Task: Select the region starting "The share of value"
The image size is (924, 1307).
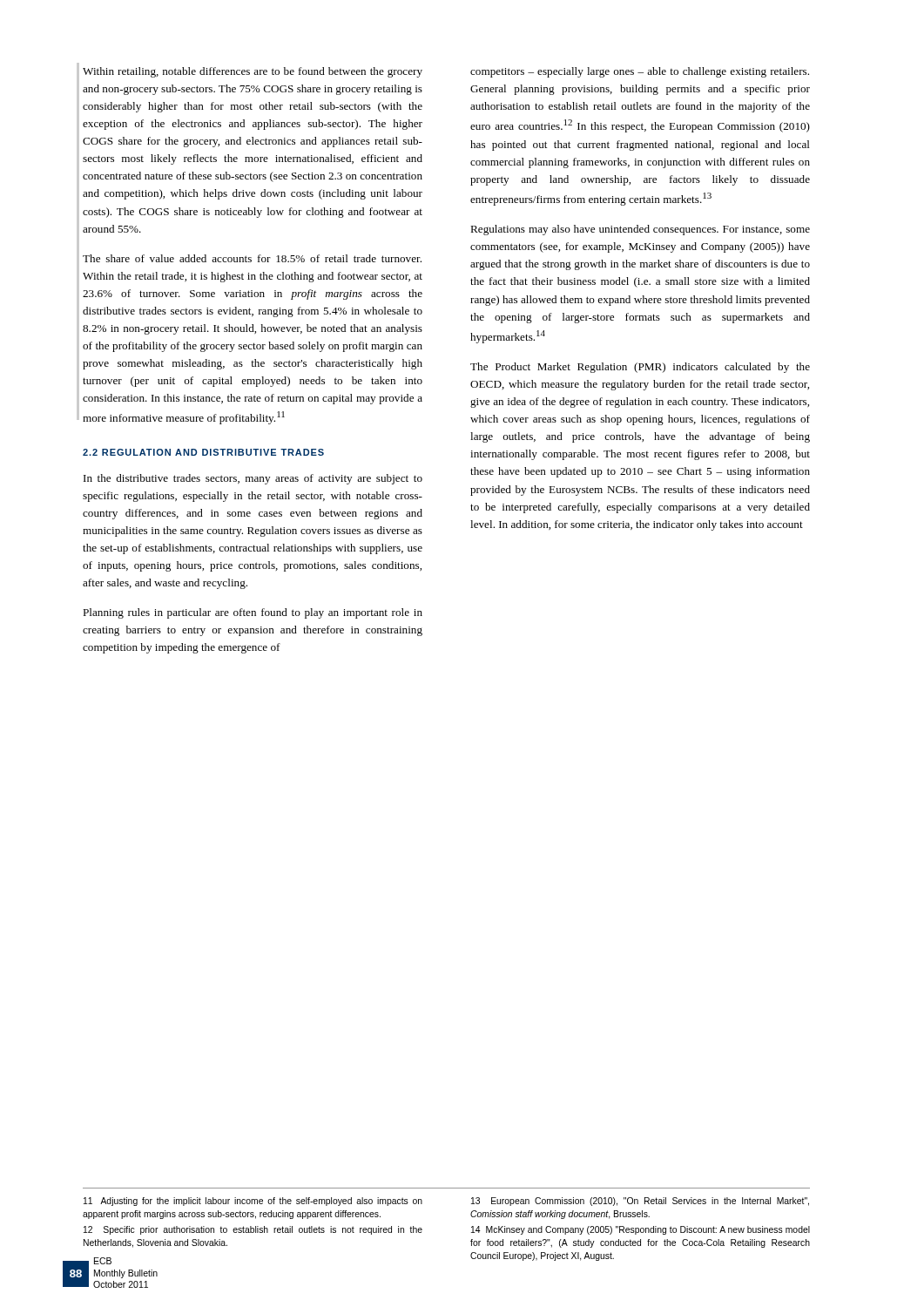Action: pos(253,338)
